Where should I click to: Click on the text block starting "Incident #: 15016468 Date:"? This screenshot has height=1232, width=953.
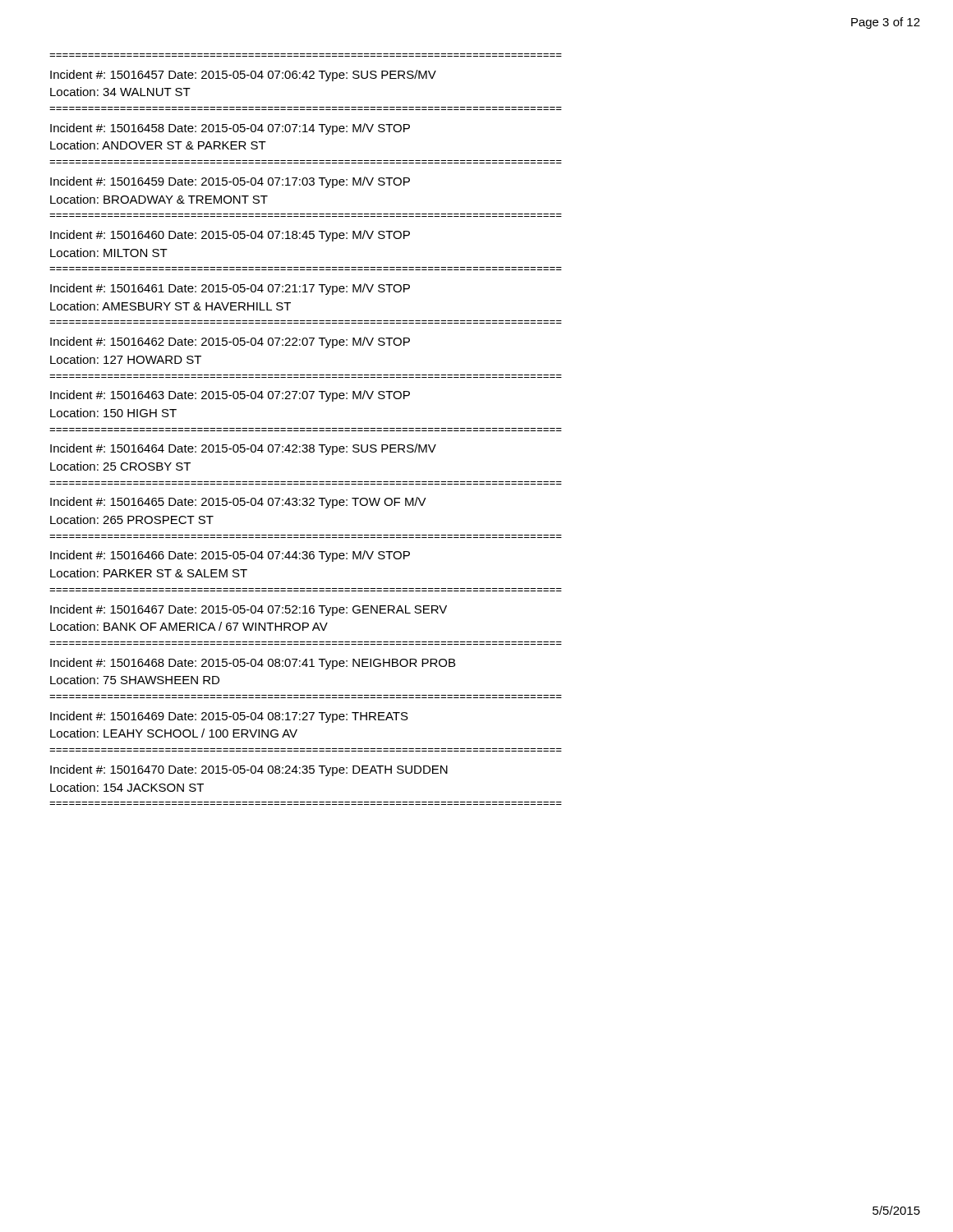click(253, 664)
